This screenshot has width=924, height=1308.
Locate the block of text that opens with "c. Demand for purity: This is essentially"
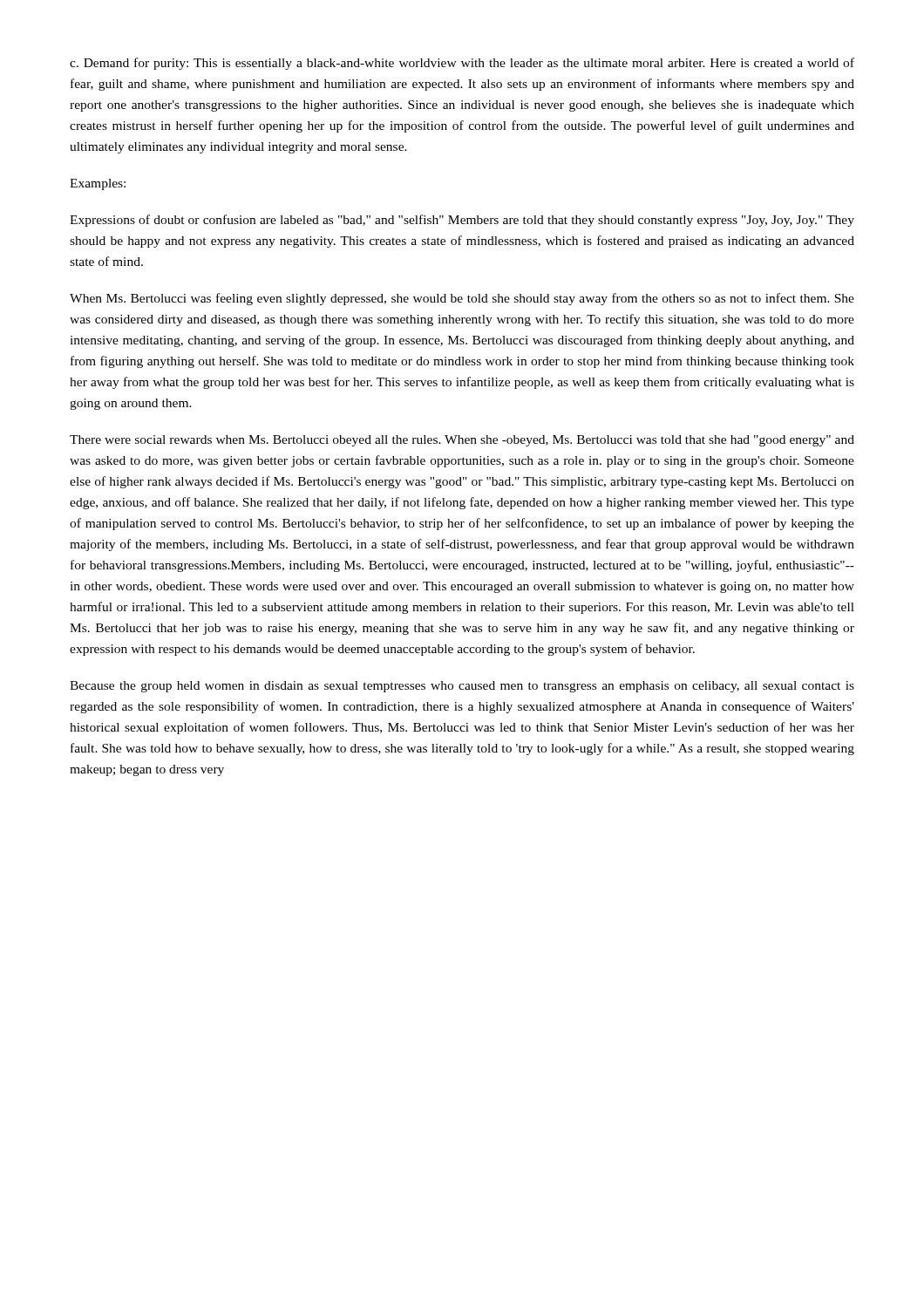pos(462,104)
